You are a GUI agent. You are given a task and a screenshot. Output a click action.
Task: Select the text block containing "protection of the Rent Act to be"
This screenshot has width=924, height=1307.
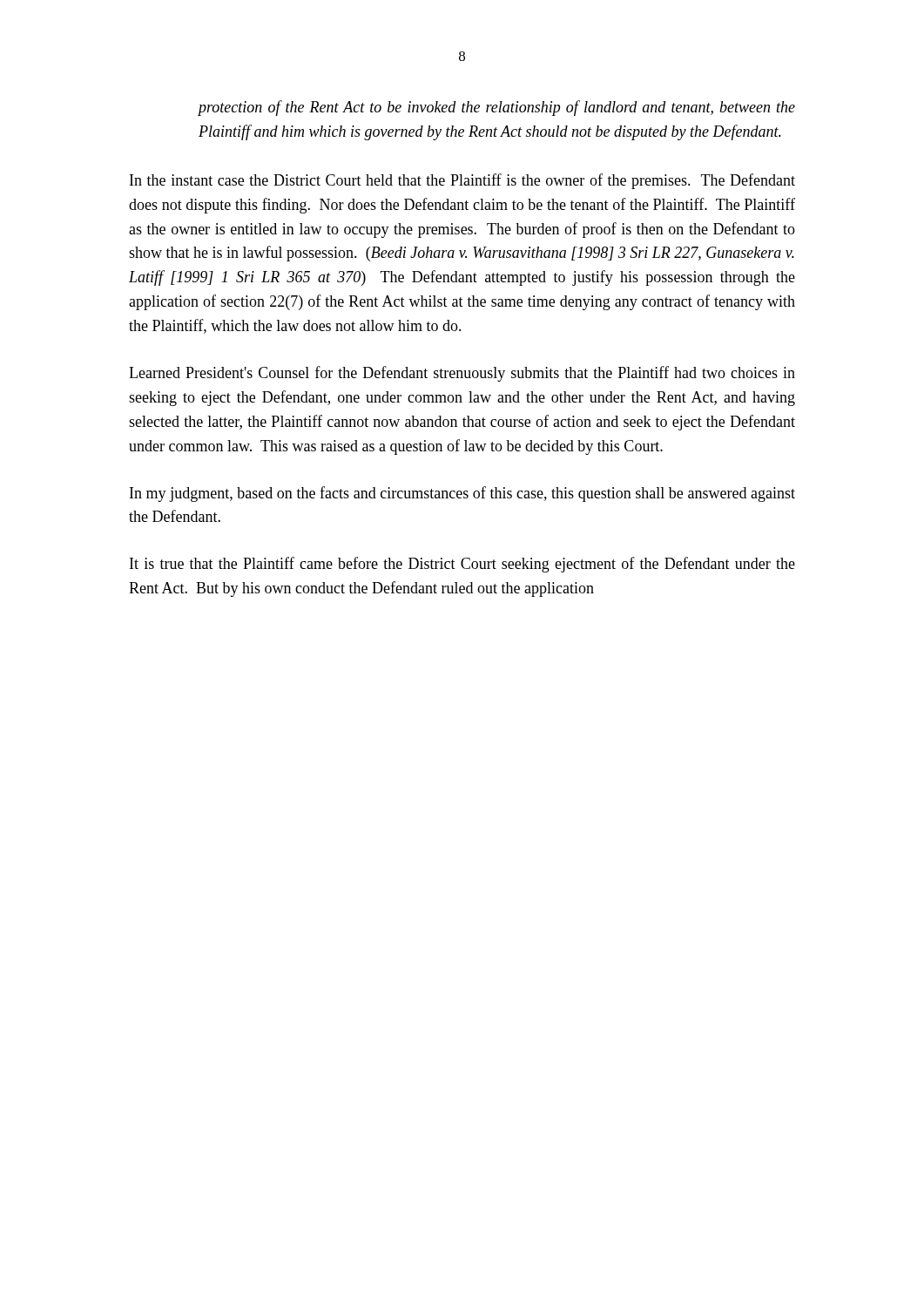click(x=497, y=119)
